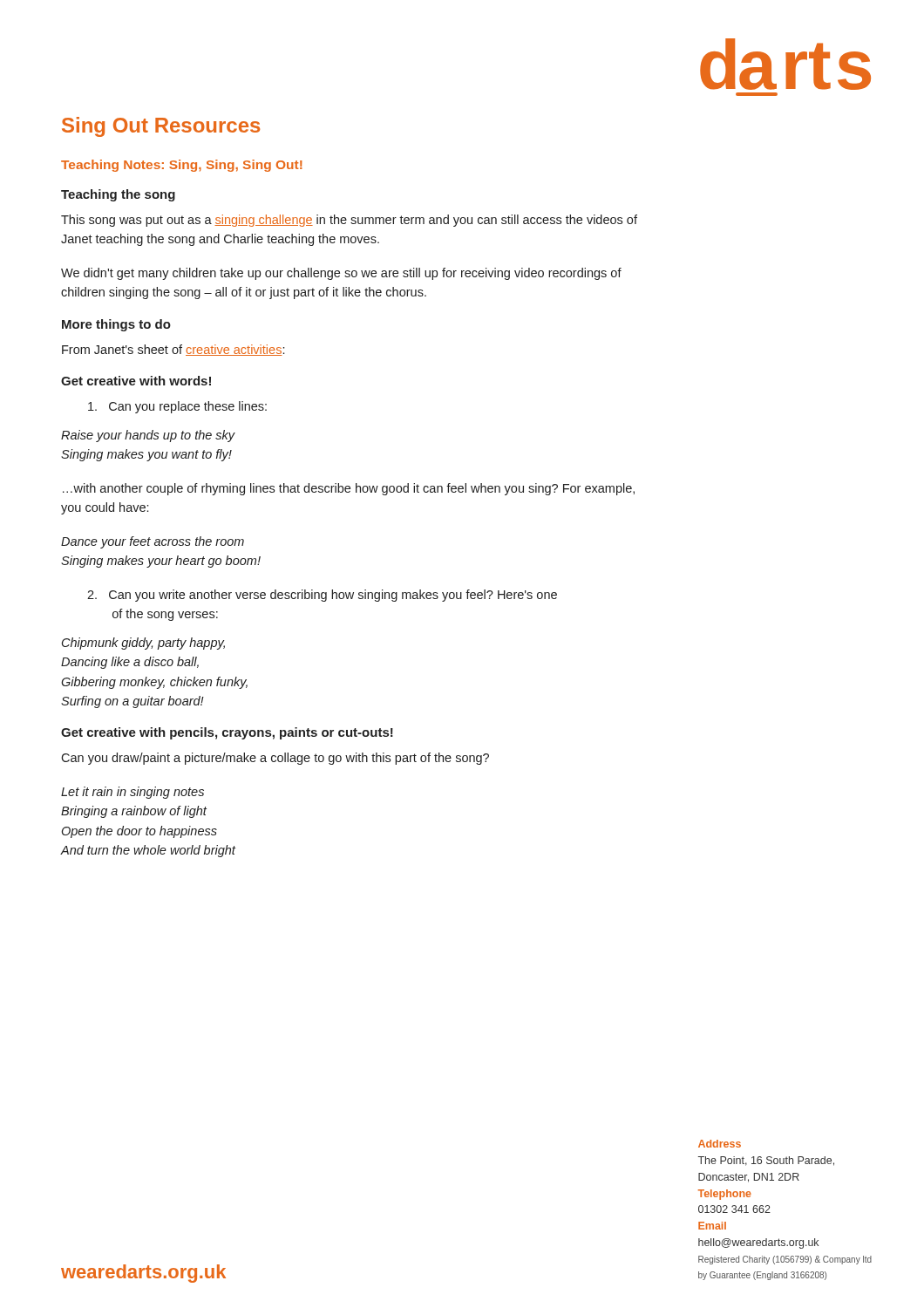Click on the logo
The image size is (924, 1308).
click(x=785, y=67)
